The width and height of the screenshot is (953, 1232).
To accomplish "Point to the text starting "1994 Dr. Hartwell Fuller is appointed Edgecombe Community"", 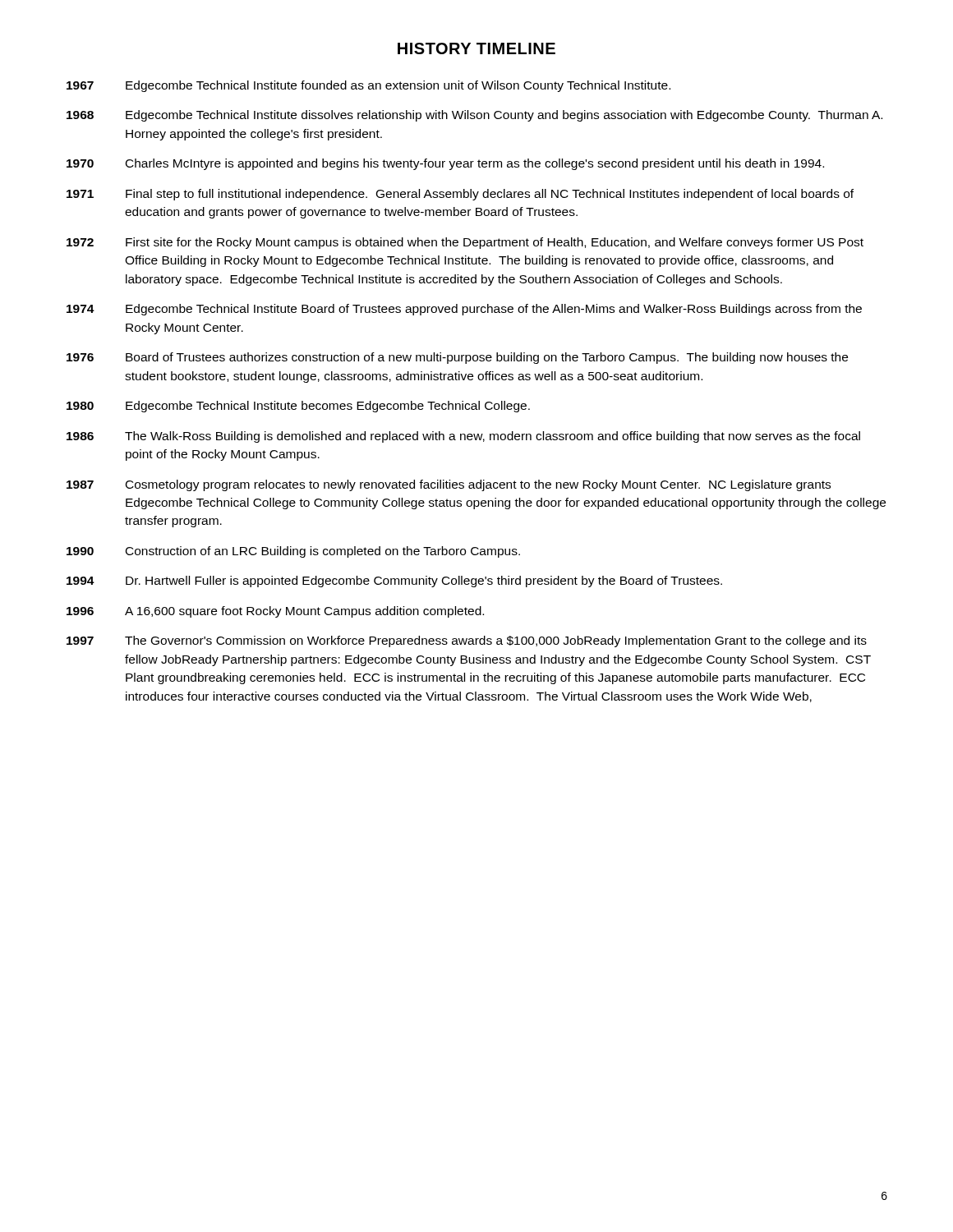I will (476, 581).
